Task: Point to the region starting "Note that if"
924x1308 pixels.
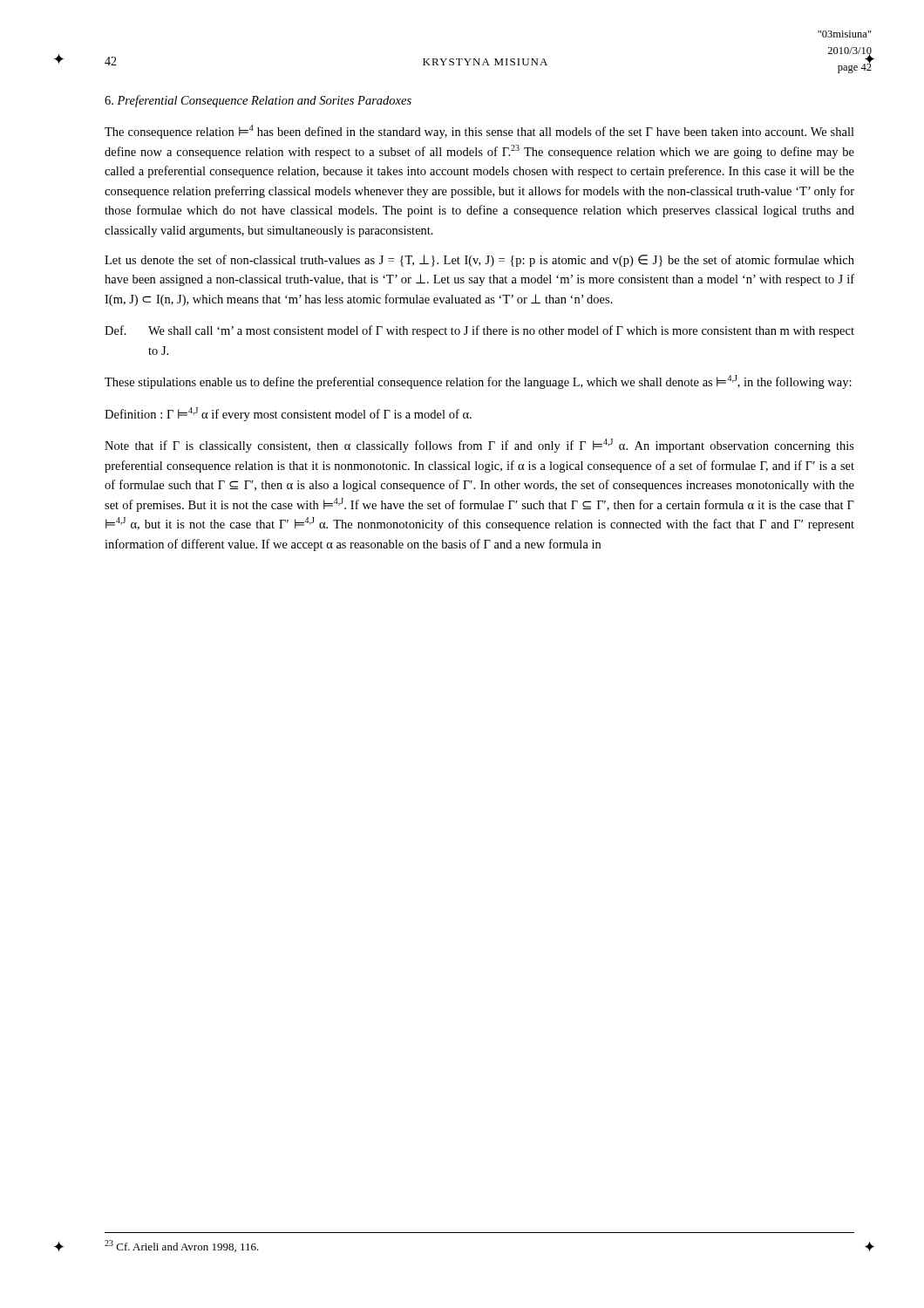Action: 479,495
